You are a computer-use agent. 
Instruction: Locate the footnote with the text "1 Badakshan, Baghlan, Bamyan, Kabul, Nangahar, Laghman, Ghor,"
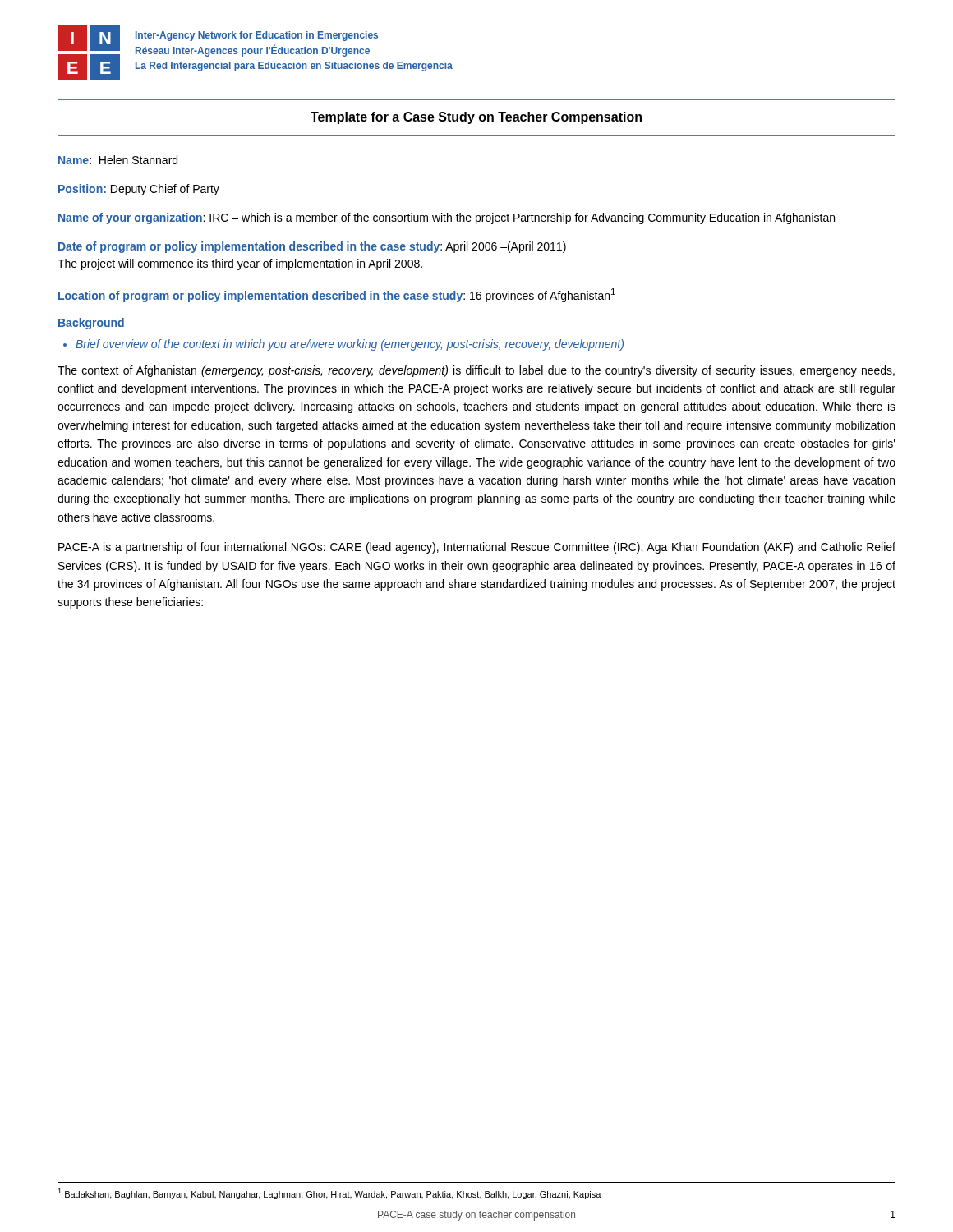pyautogui.click(x=329, y=1193)
